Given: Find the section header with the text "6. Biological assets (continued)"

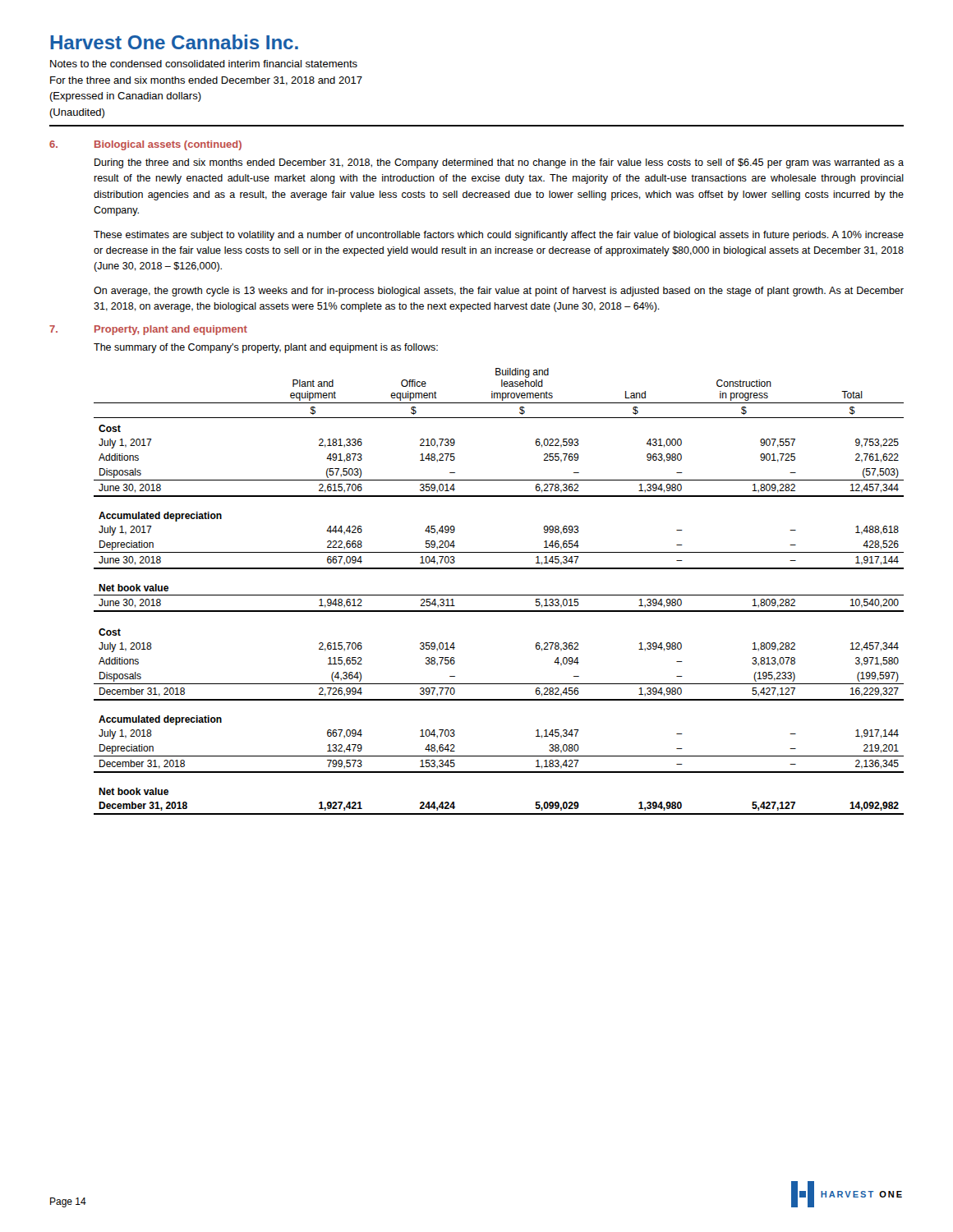Looking at the screenshot, I should [146, 144].
